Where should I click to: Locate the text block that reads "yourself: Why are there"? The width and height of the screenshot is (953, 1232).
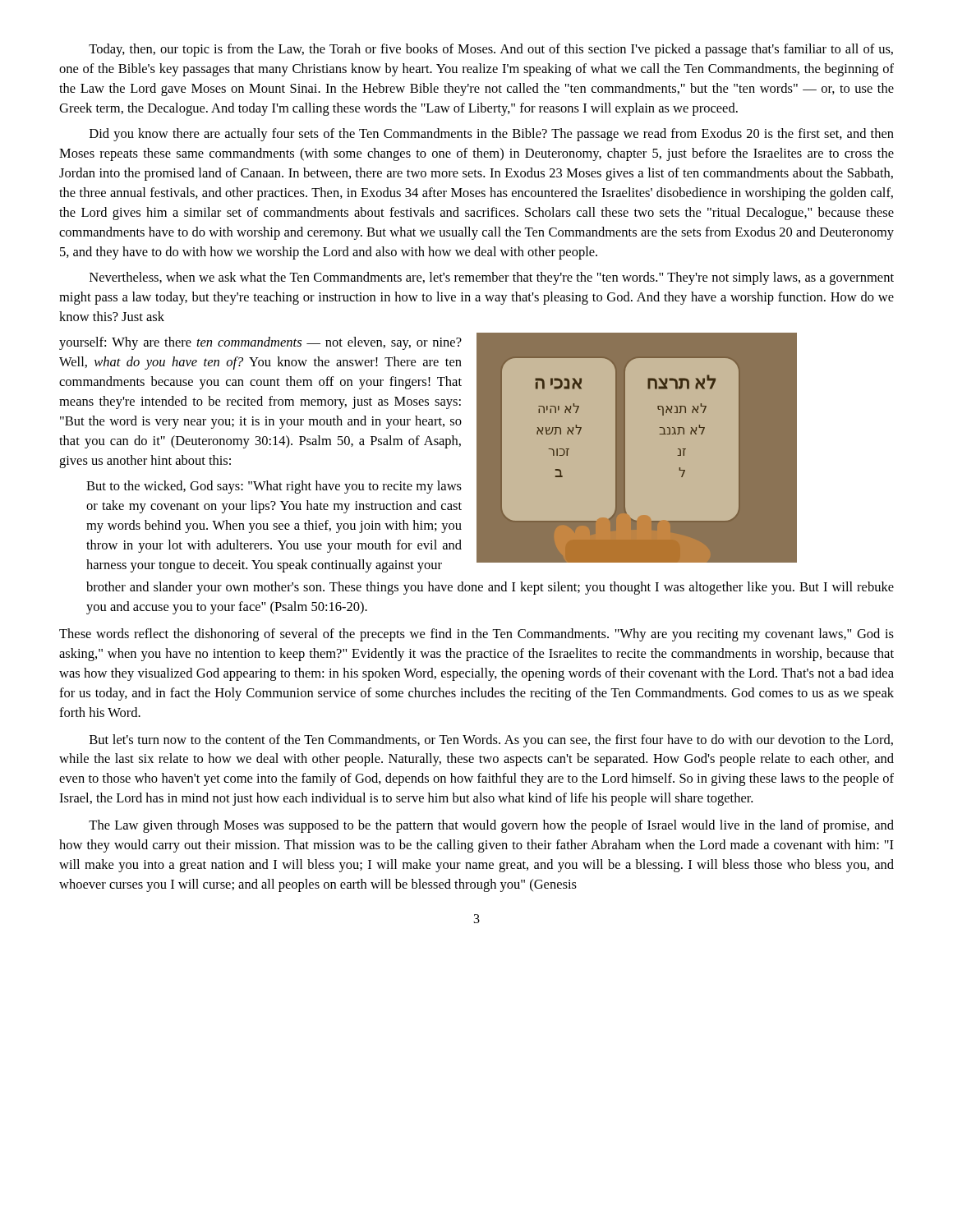pos(260,454)
